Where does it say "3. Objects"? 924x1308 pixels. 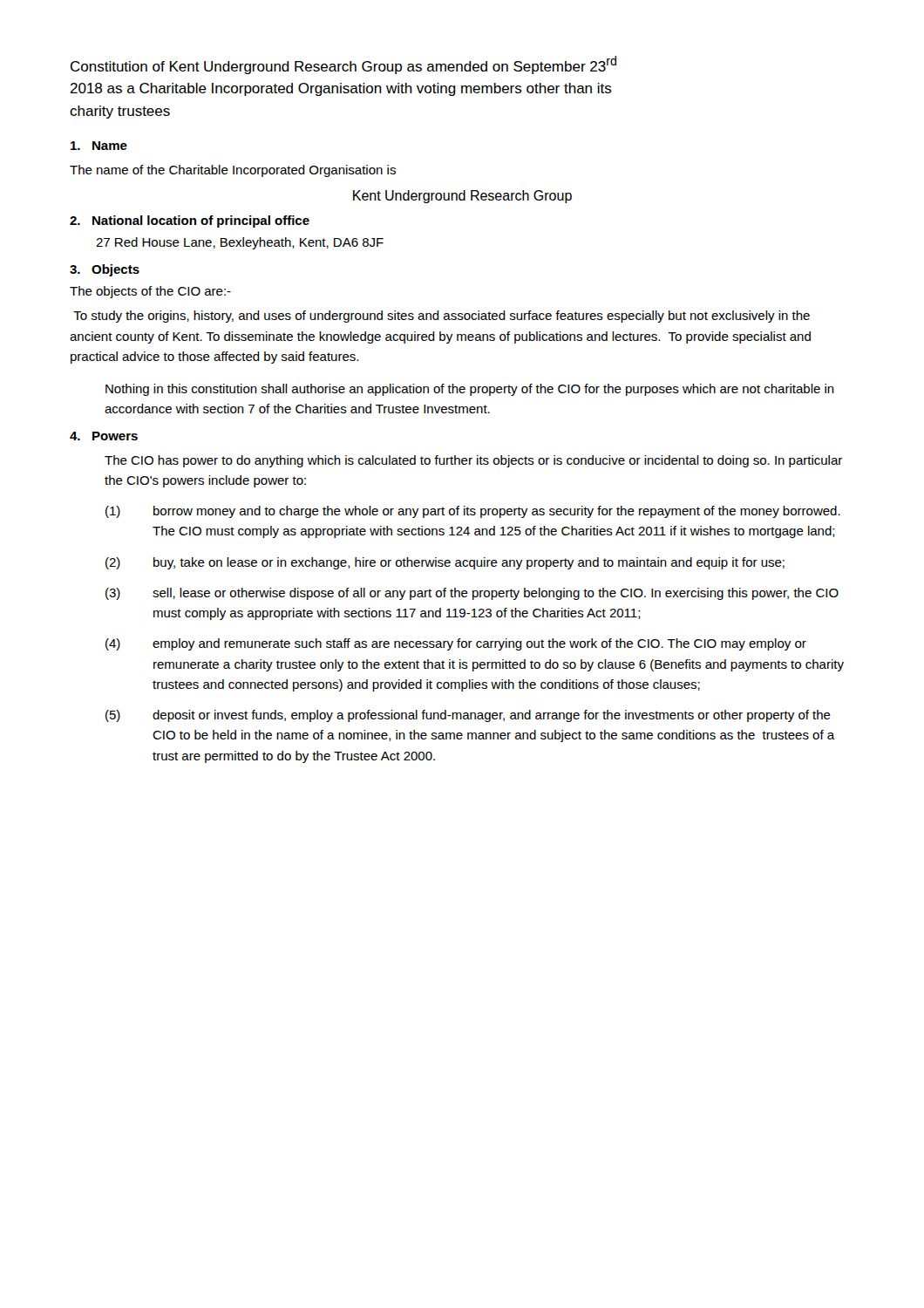105,269
